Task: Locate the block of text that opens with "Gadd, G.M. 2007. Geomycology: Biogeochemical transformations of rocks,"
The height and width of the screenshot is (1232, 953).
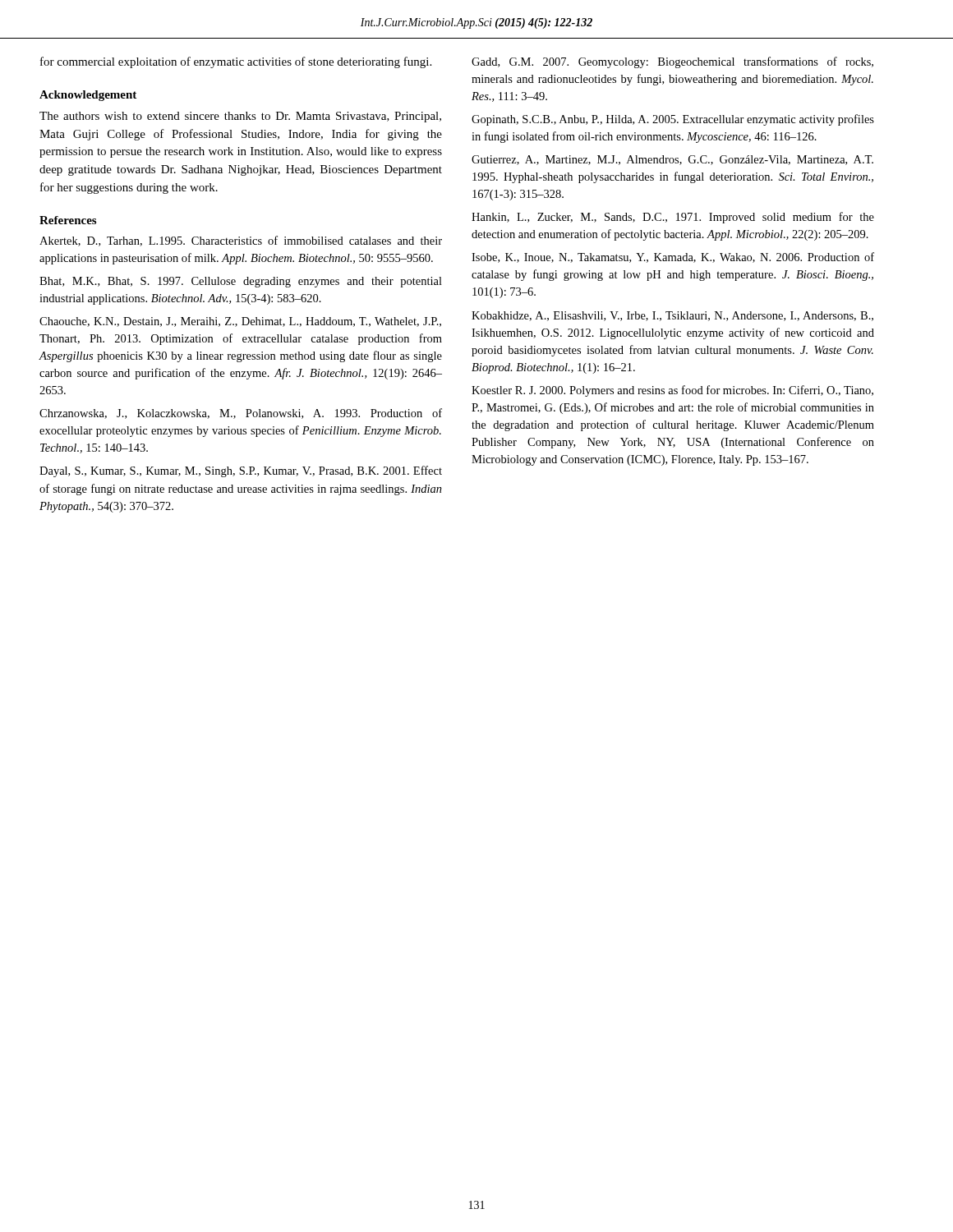Action: (x=673, y=79)
